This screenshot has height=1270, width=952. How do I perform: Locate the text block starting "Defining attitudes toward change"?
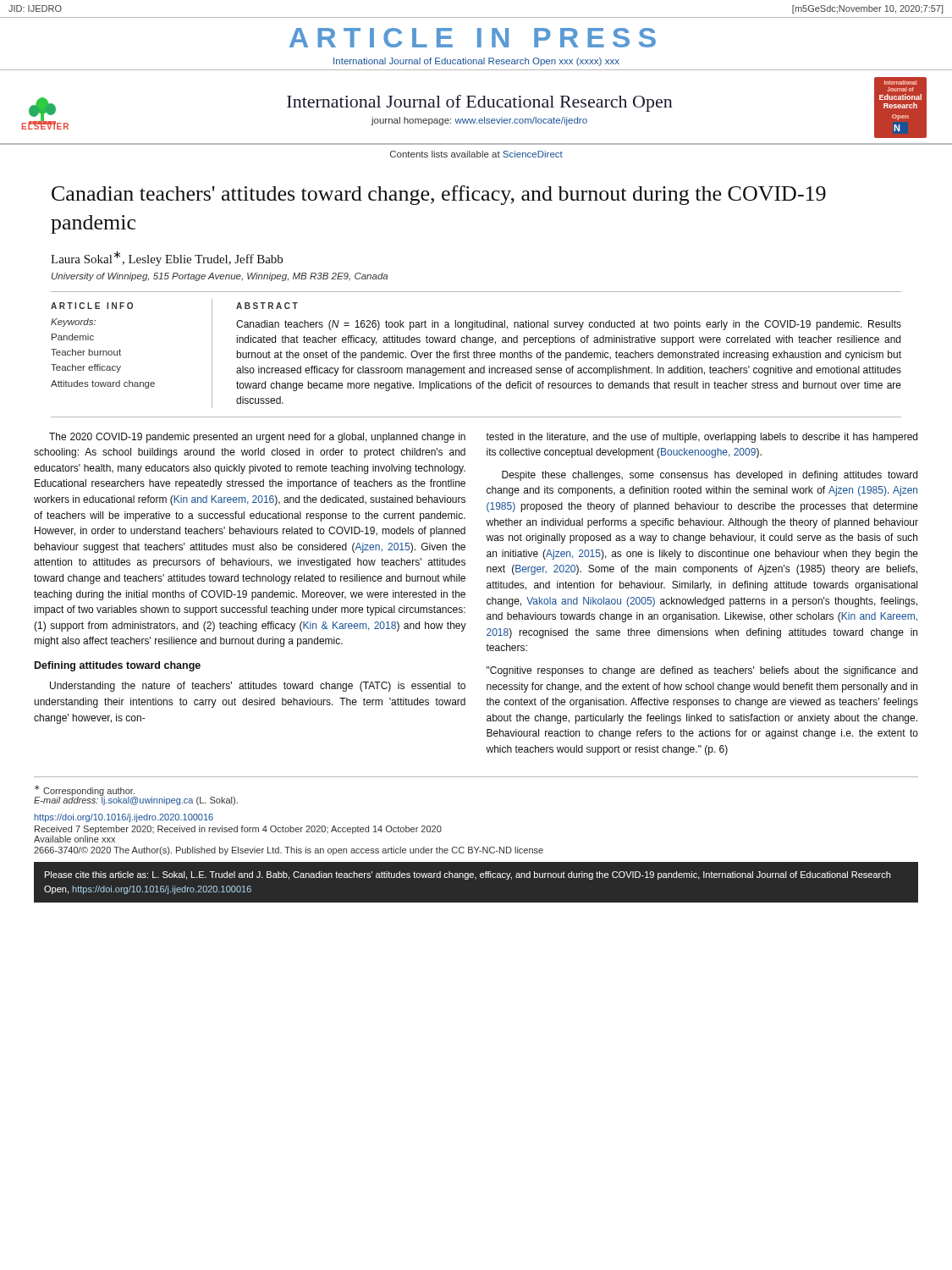[x=117, y=665]
